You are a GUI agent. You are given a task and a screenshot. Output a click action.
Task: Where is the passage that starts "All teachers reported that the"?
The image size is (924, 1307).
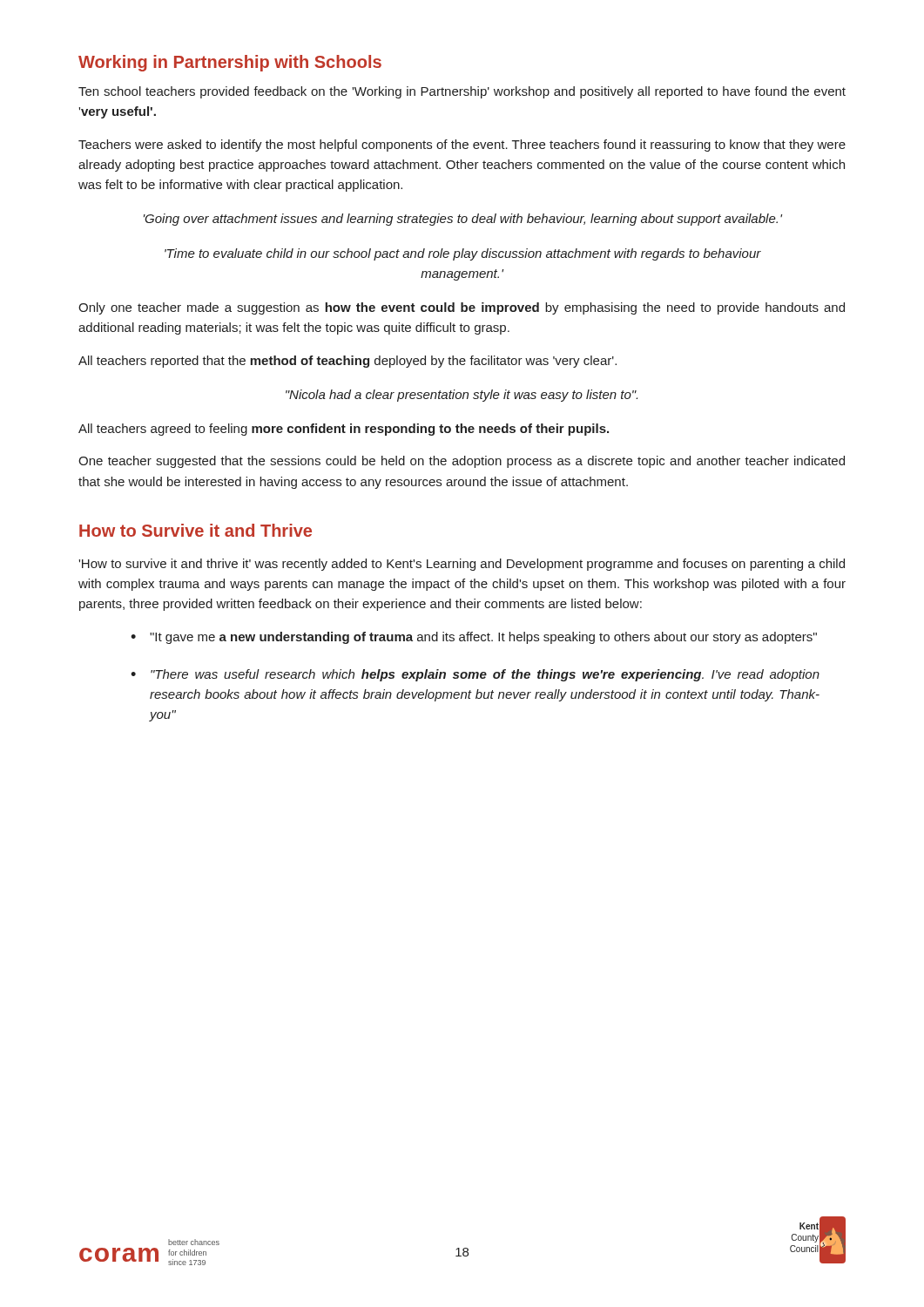(x=348, y=360)
